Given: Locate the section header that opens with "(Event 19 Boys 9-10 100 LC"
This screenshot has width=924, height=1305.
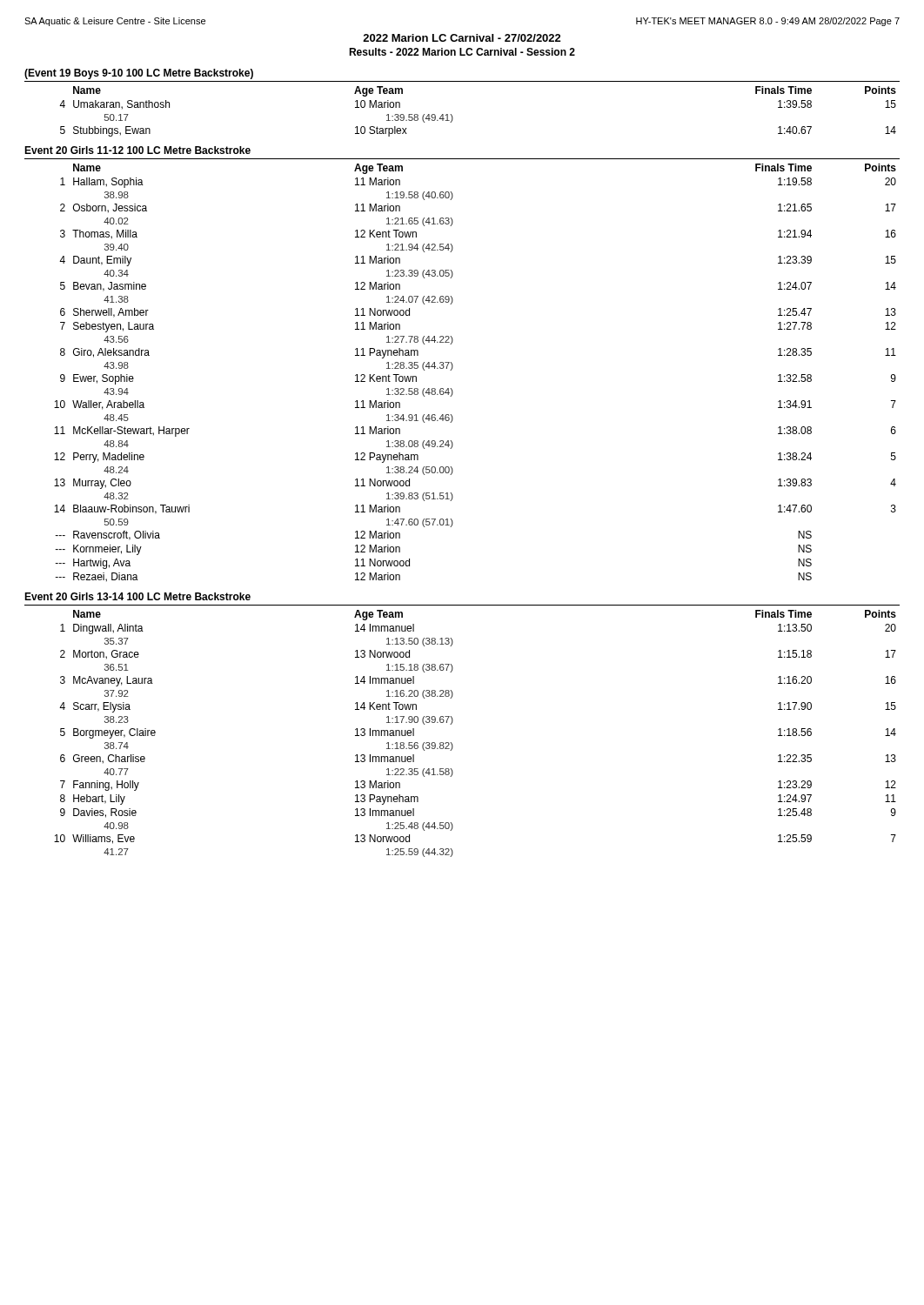Looking at the screenshot, I should click(x=139, y=73).
